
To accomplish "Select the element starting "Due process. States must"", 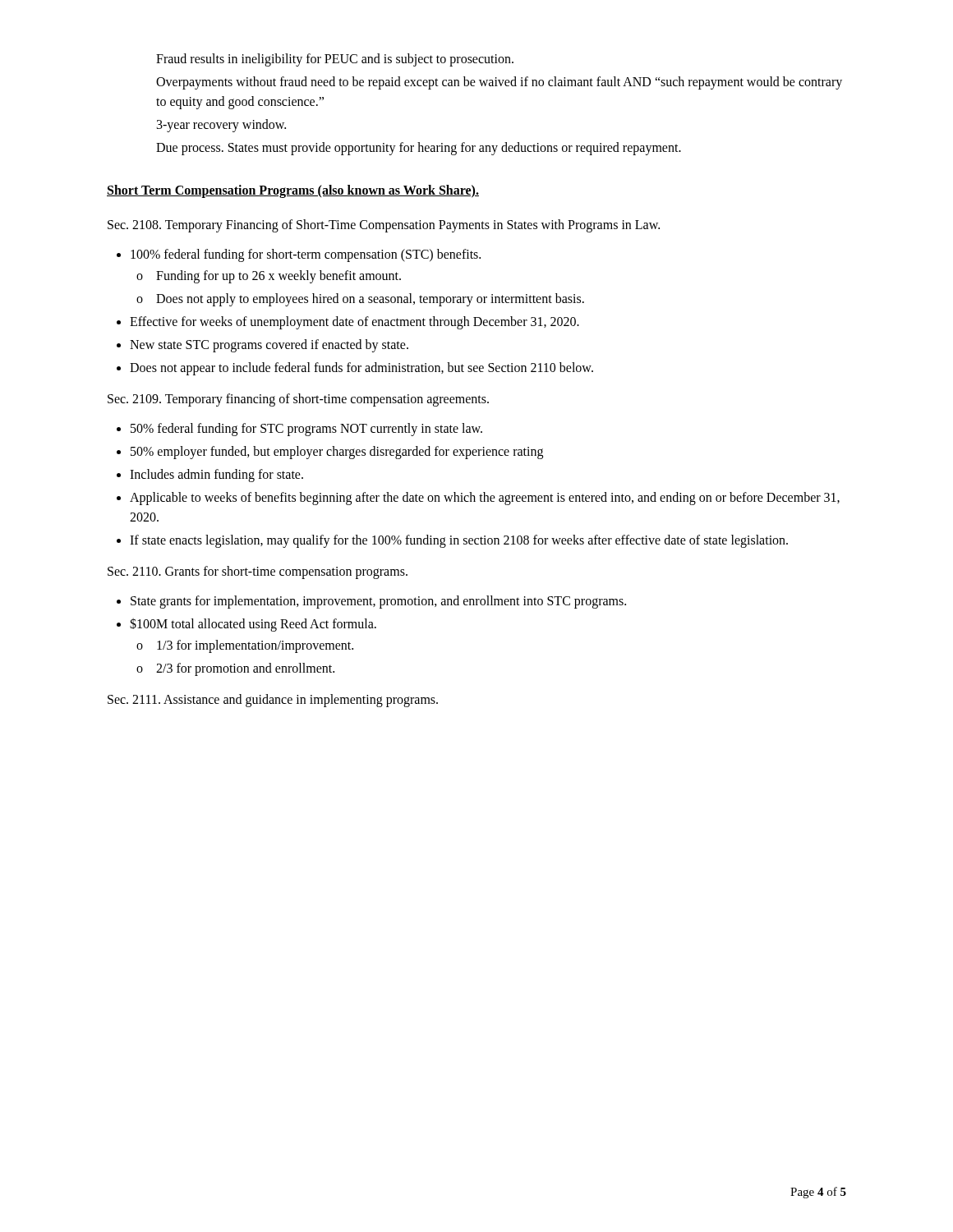I will tap(501, 148).
